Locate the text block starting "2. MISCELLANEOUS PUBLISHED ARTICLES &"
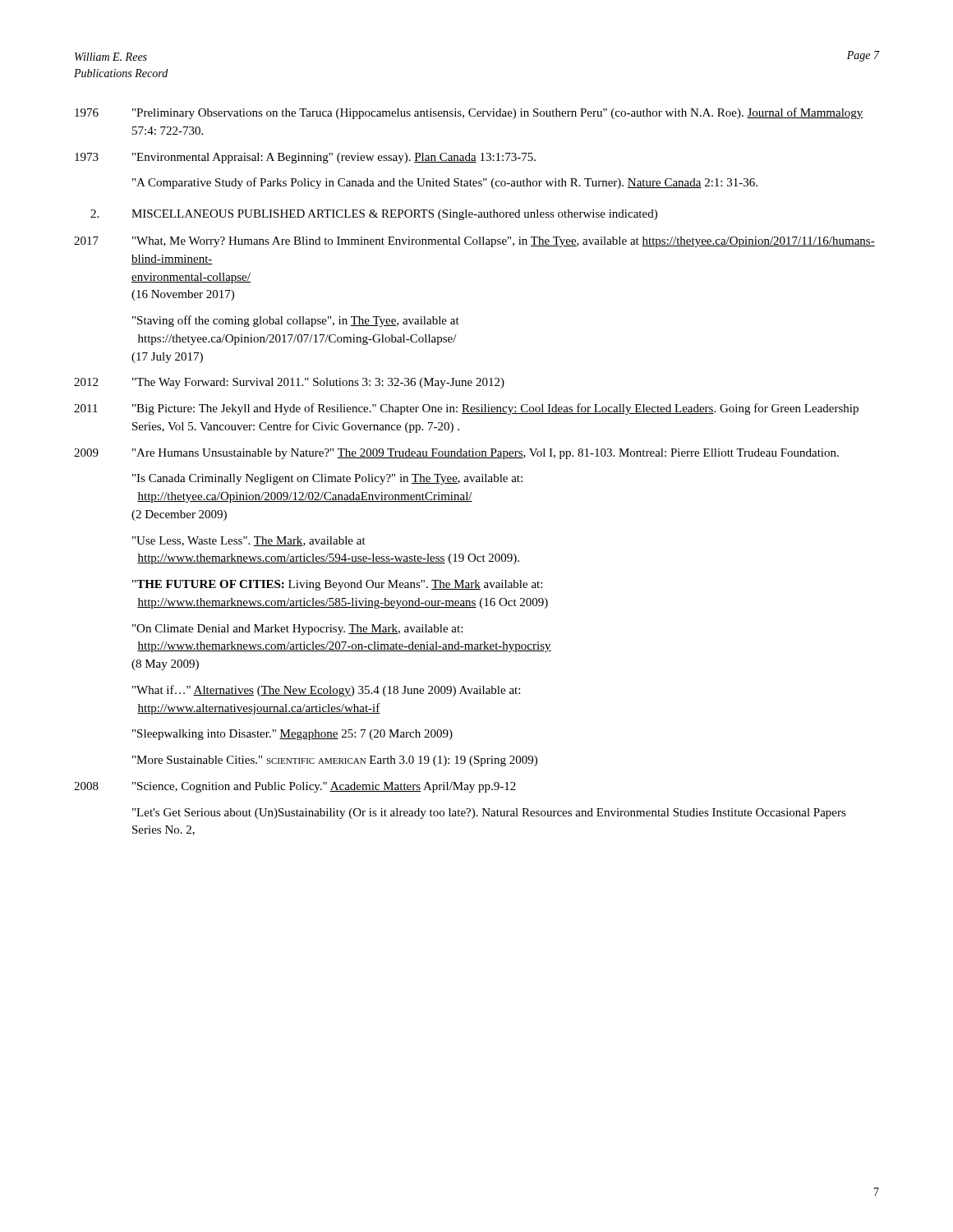The image size is (953, 1232). 476,214
